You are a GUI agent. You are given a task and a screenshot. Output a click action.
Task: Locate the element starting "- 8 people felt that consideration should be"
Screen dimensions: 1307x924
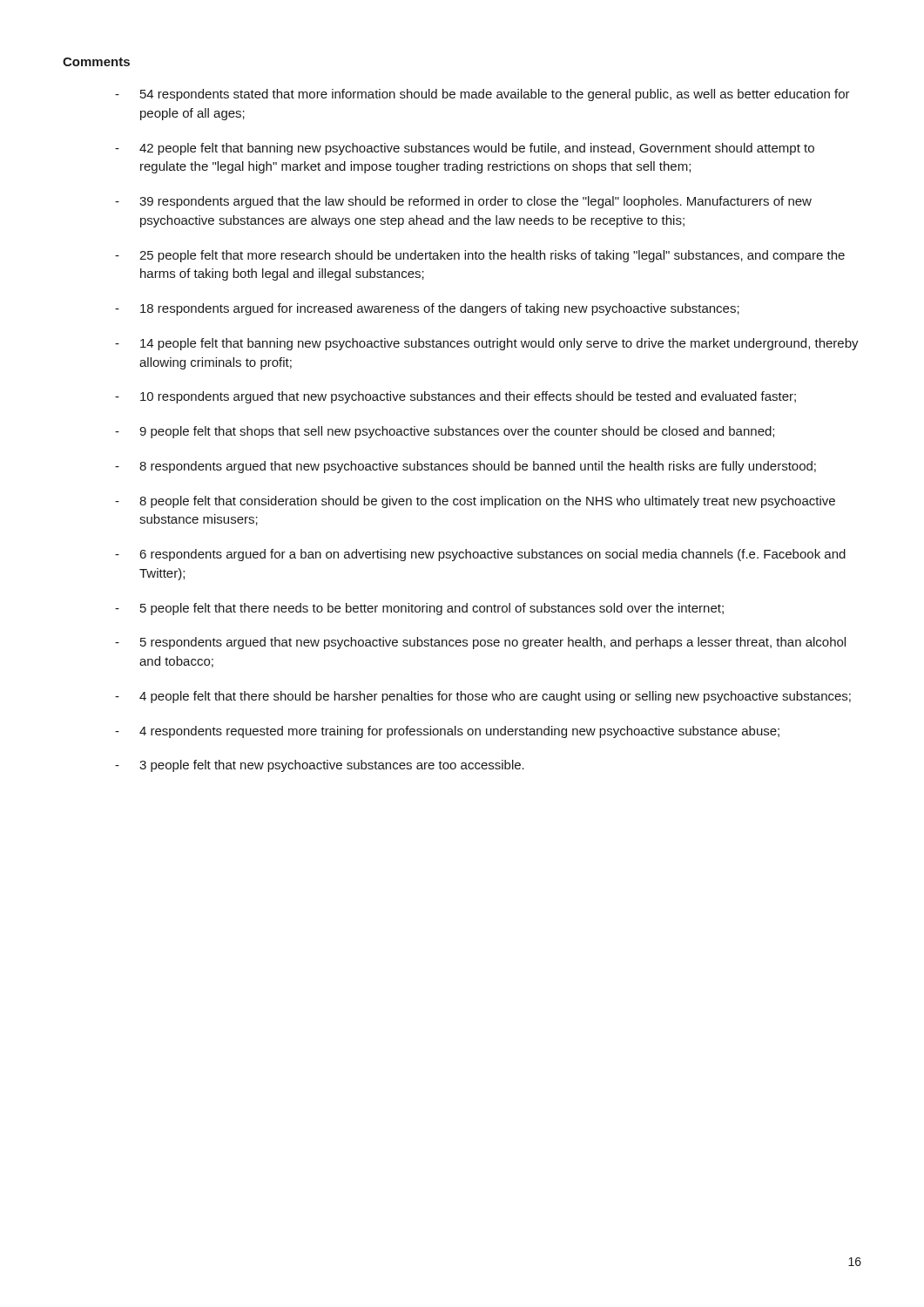[x=488, y=510]
